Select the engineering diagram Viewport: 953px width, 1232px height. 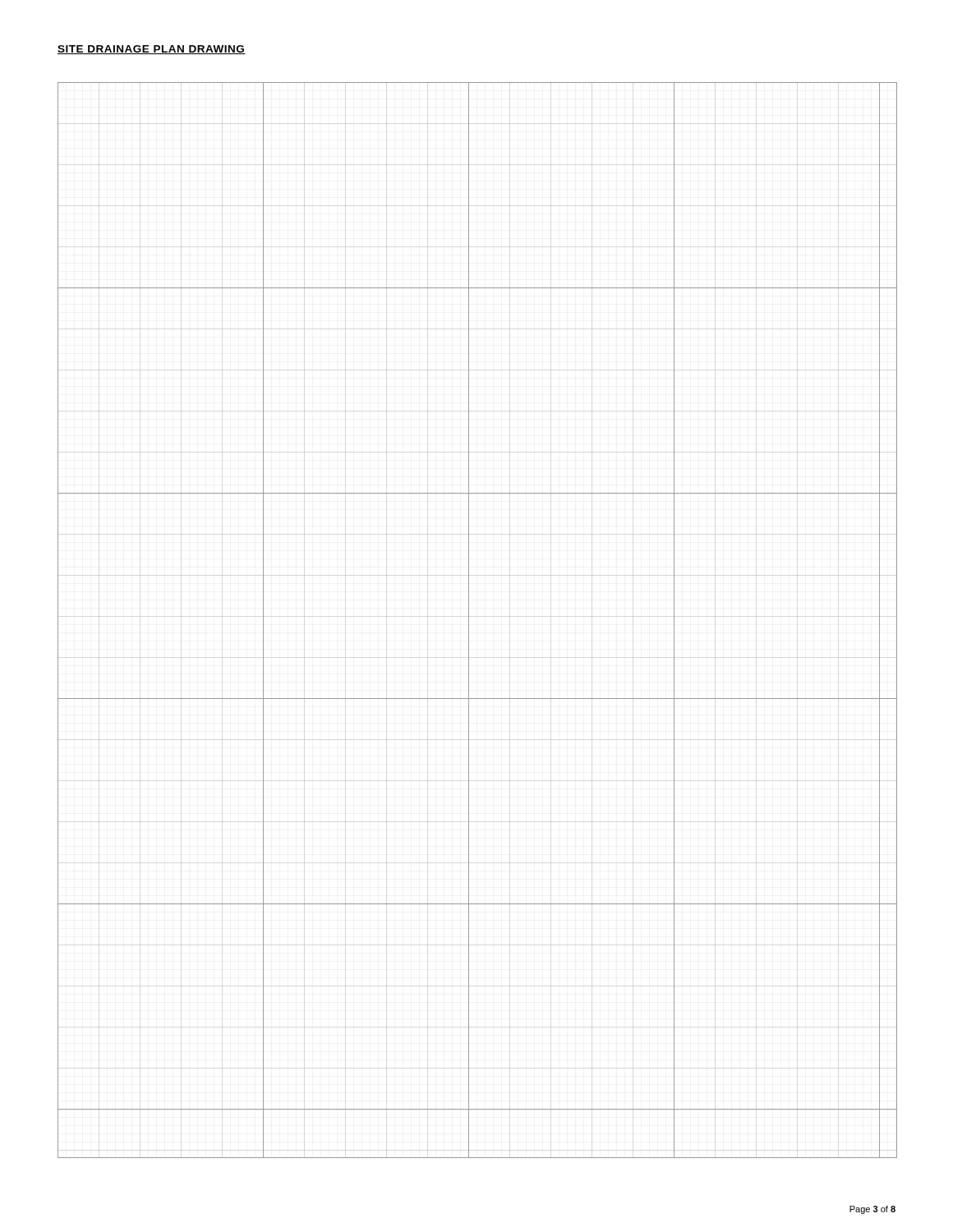[477, 620]
